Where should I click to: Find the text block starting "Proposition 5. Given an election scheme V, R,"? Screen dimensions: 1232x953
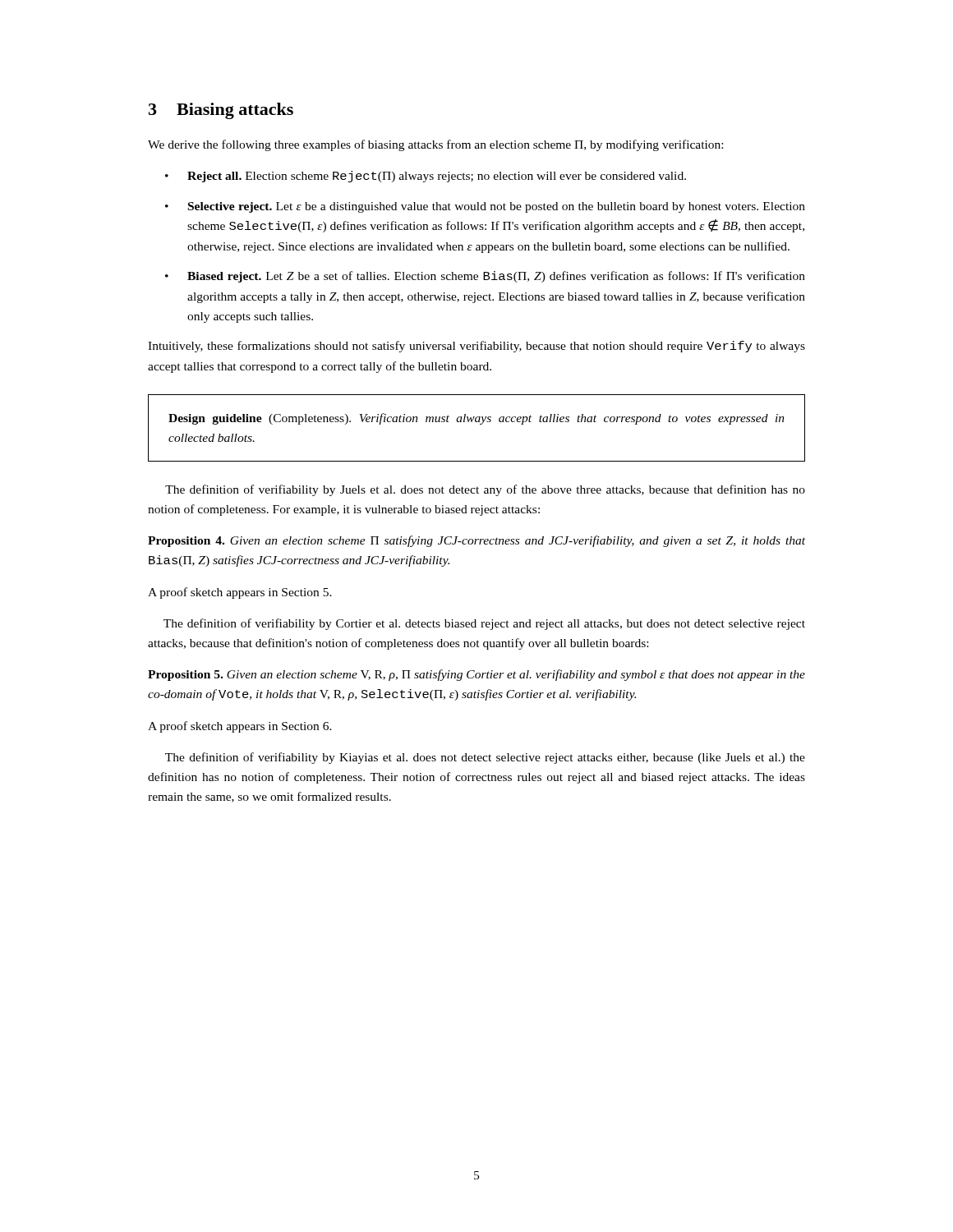click(476, 685)
